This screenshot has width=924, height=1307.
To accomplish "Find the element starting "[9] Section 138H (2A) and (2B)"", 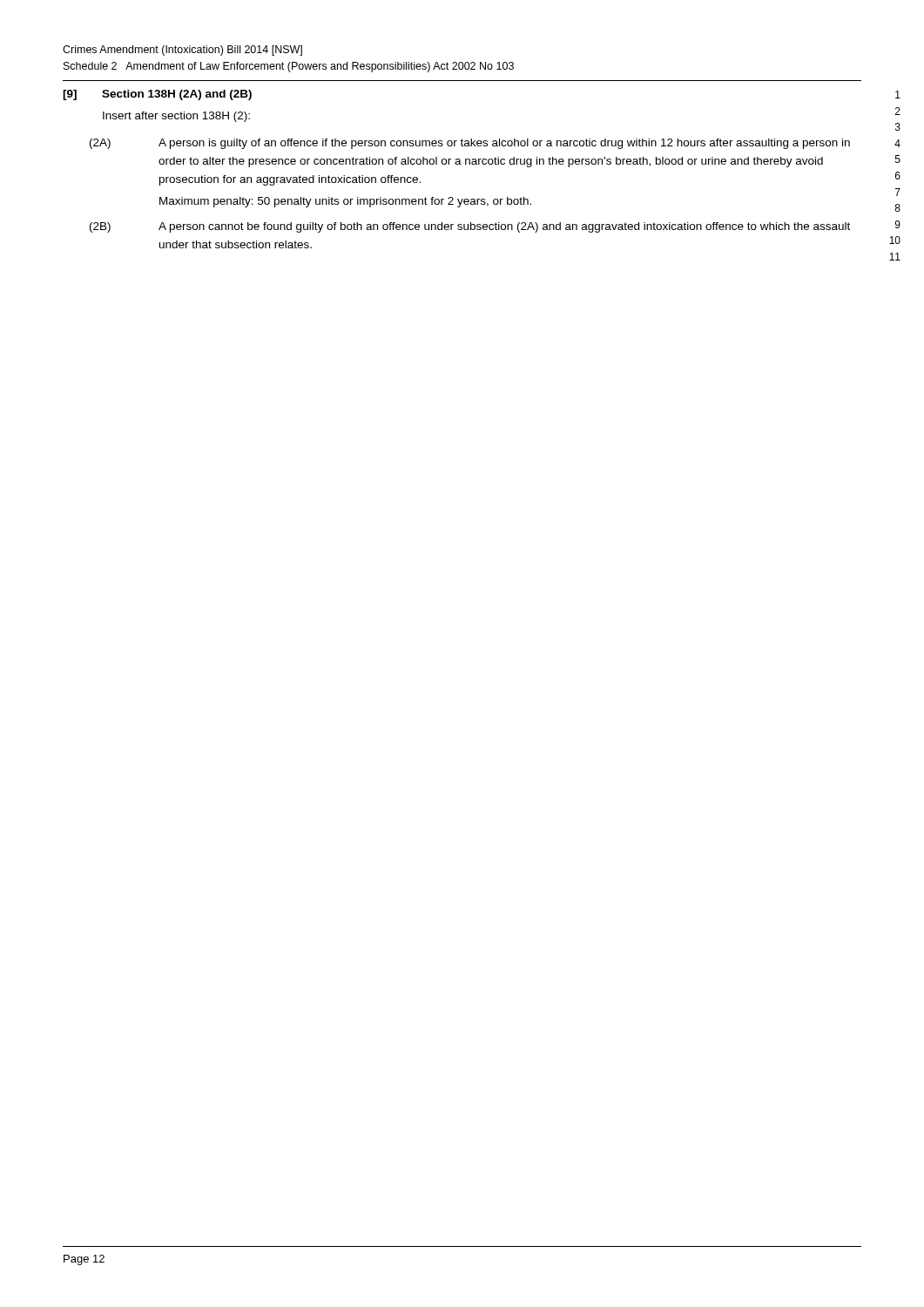I will point(157,94).
